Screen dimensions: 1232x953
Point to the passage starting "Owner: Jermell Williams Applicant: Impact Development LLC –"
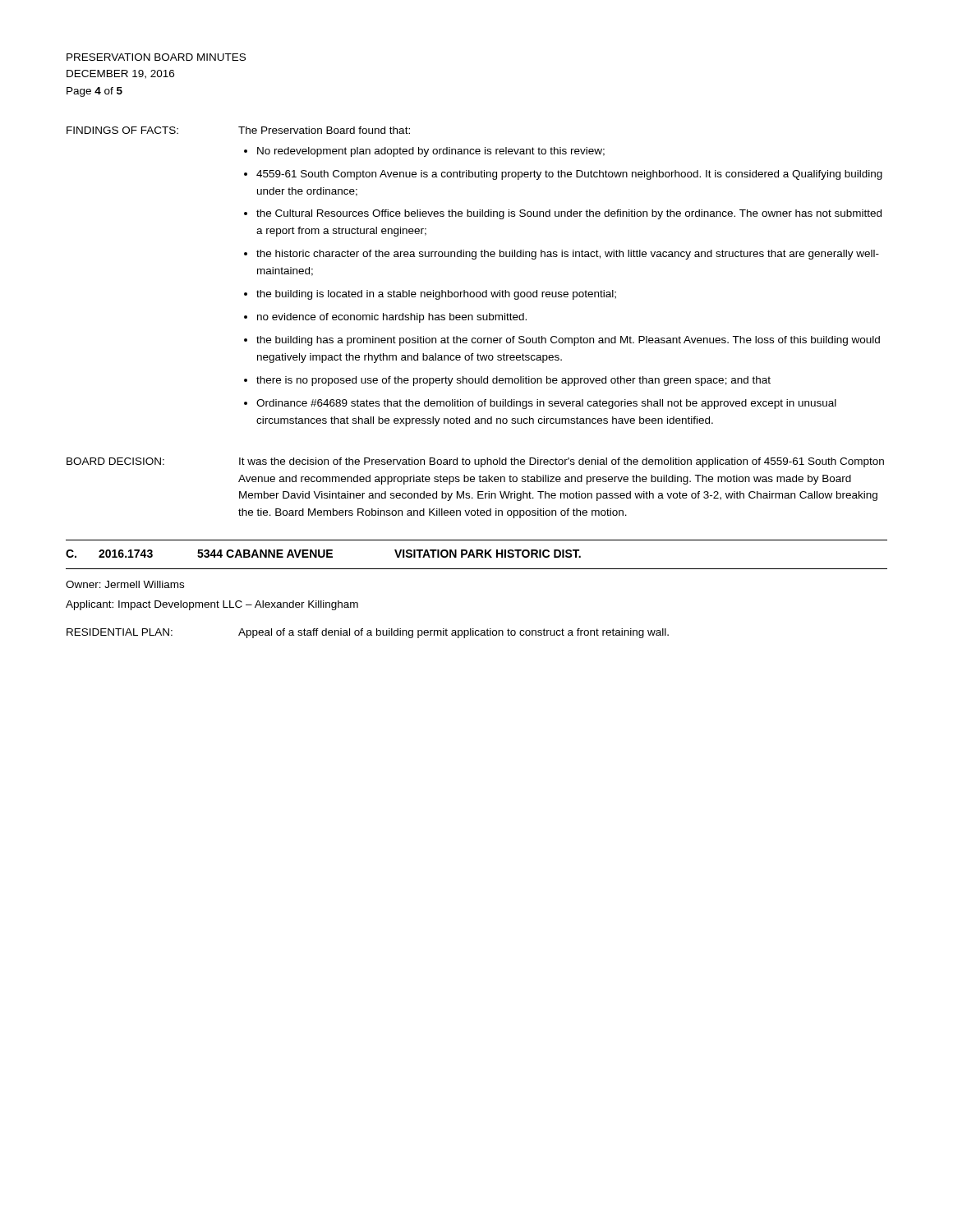(x=125, y=584)
